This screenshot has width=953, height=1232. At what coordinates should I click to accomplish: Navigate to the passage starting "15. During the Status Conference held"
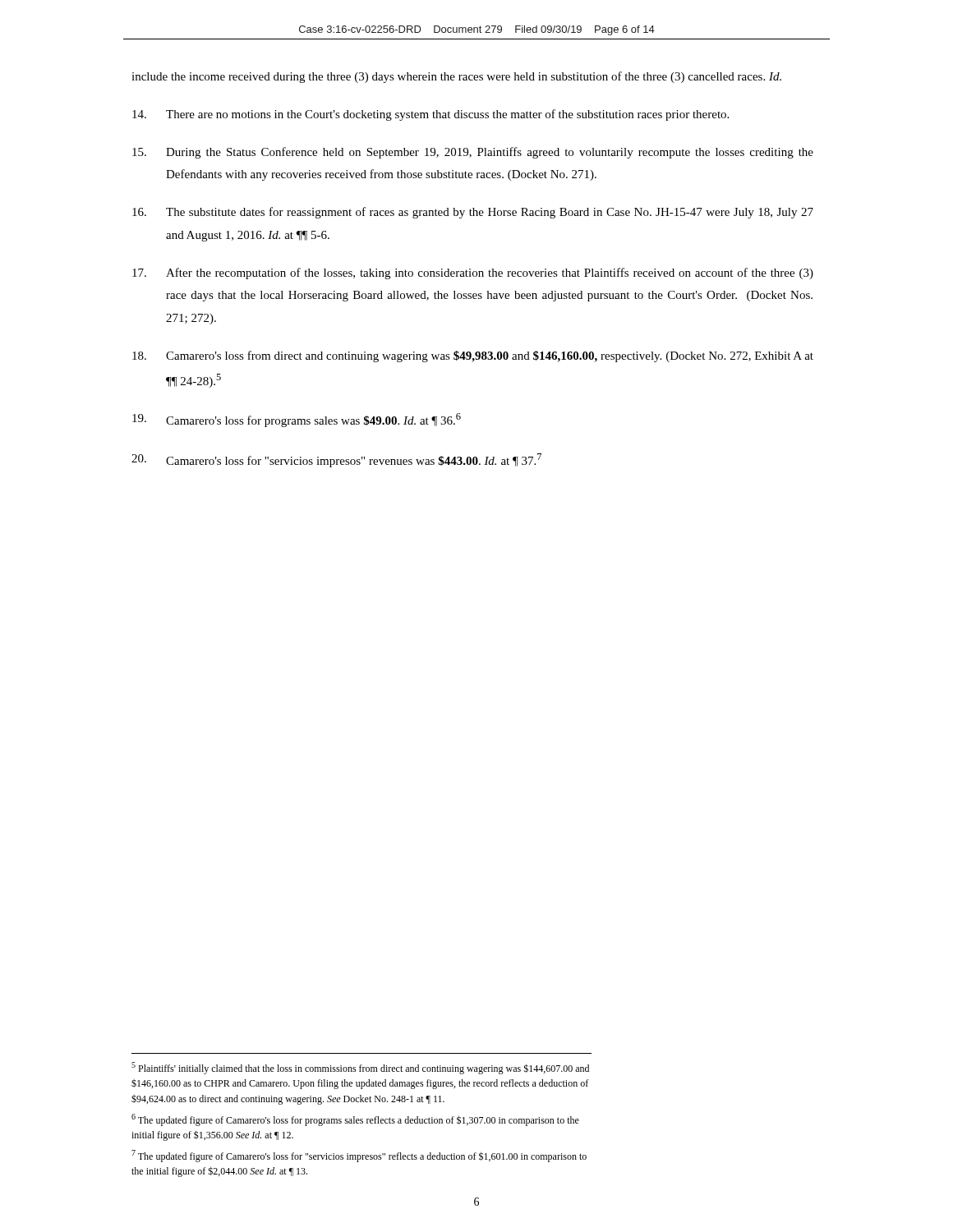[x=472, y=164]
